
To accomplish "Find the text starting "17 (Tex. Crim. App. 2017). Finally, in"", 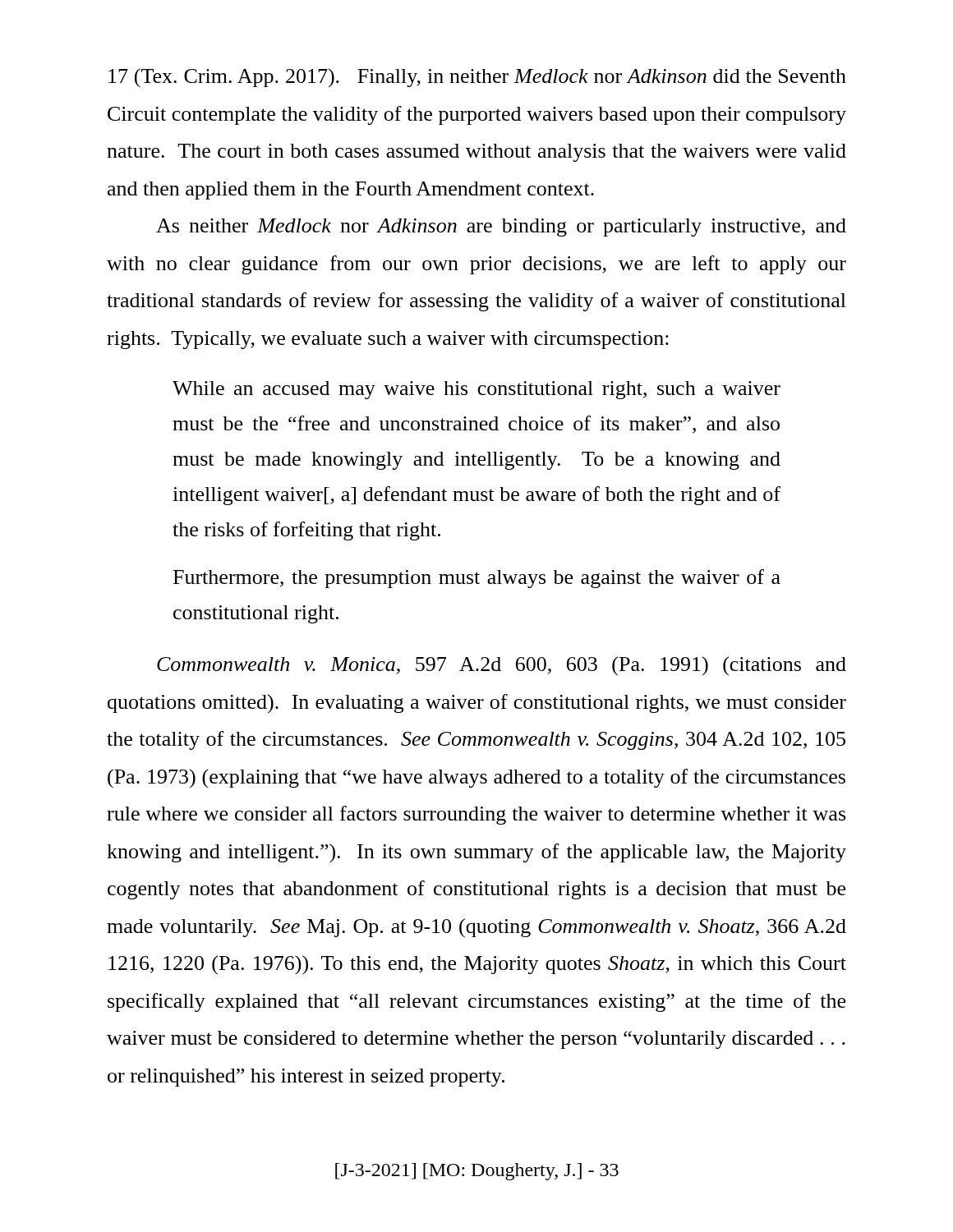I will coord(476,132).
